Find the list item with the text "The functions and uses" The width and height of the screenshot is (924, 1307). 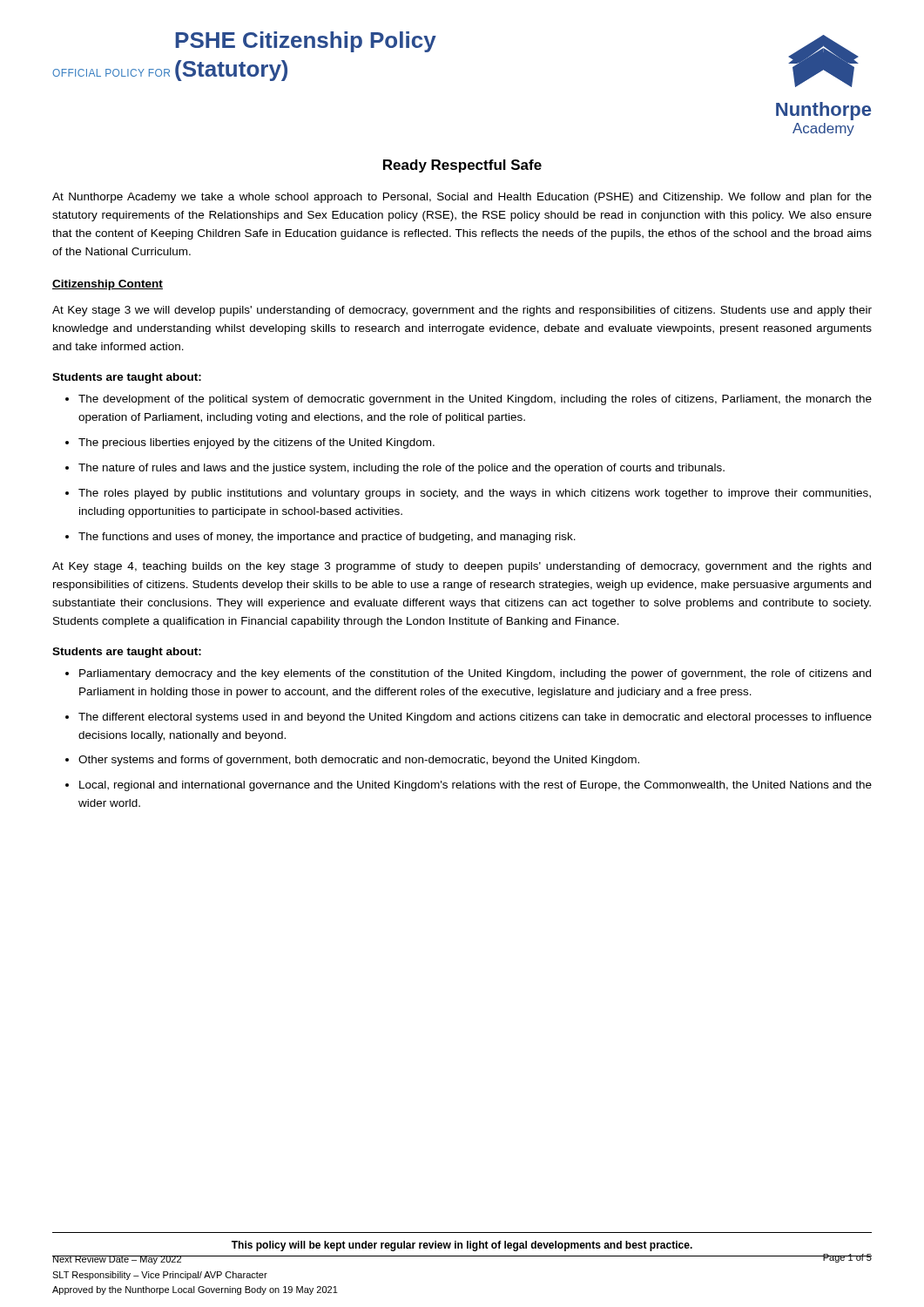475,537
